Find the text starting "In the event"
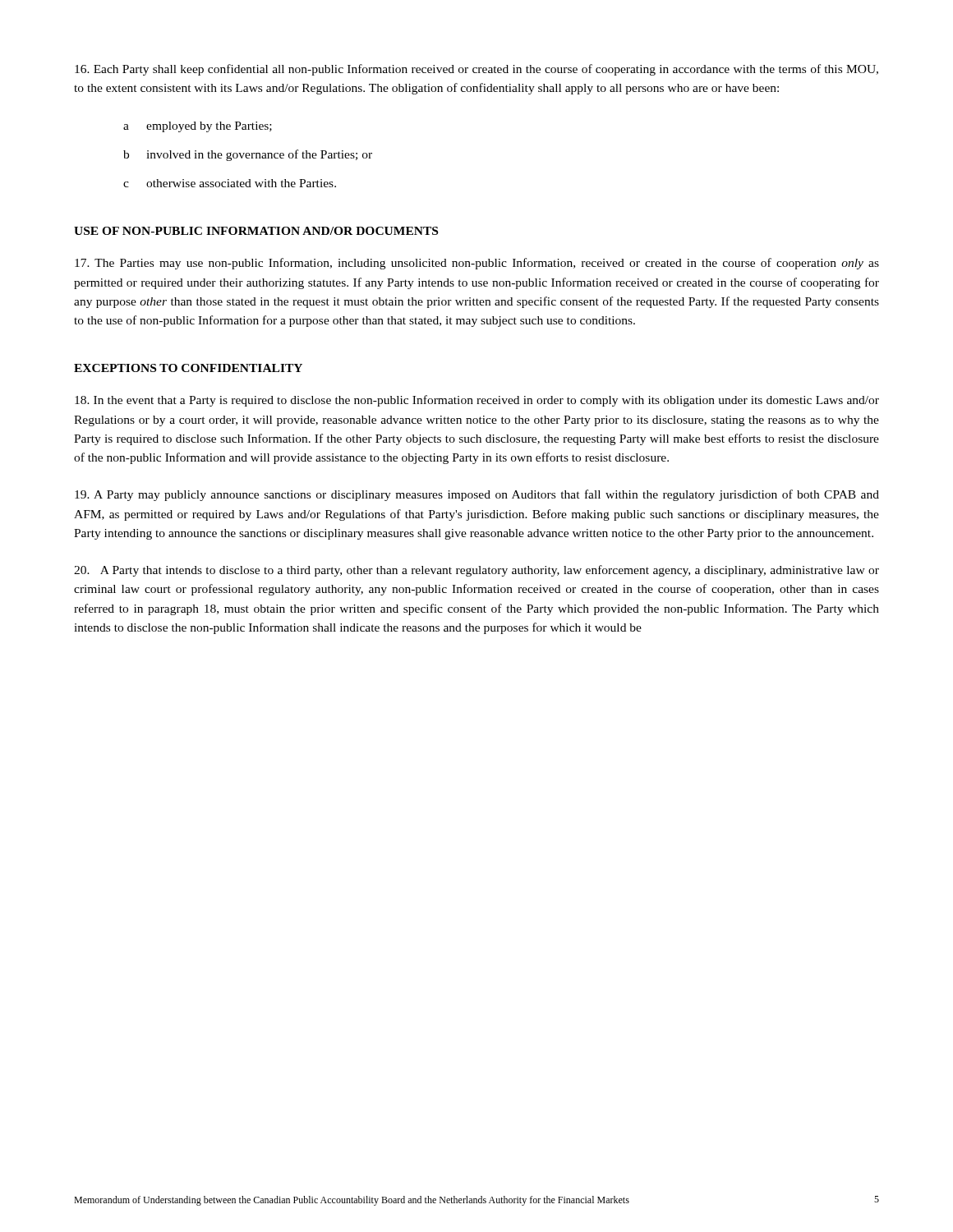 (476, 428)
